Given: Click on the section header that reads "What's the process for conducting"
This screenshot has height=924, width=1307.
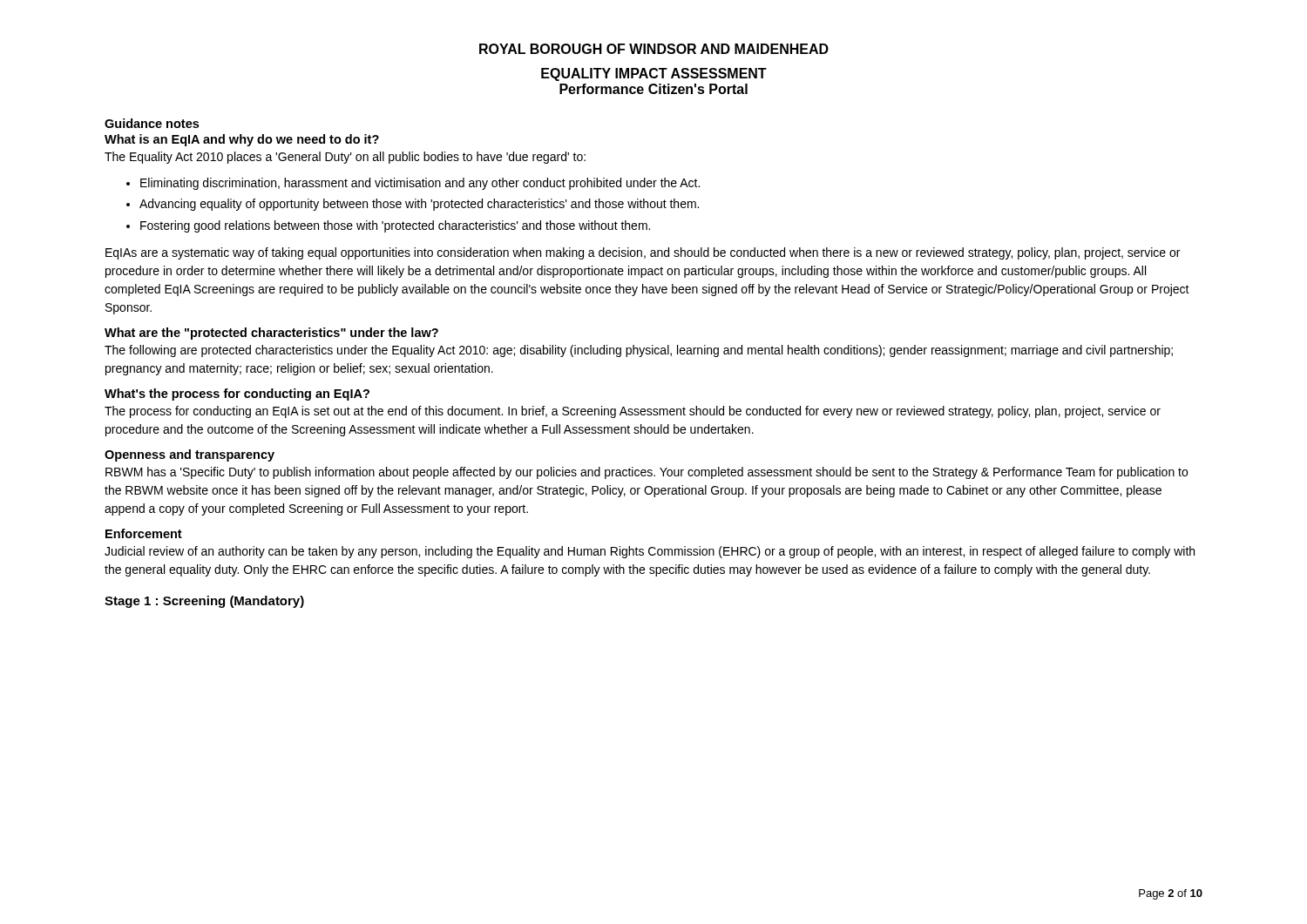Looking at the screenshot, I should 237,394.
